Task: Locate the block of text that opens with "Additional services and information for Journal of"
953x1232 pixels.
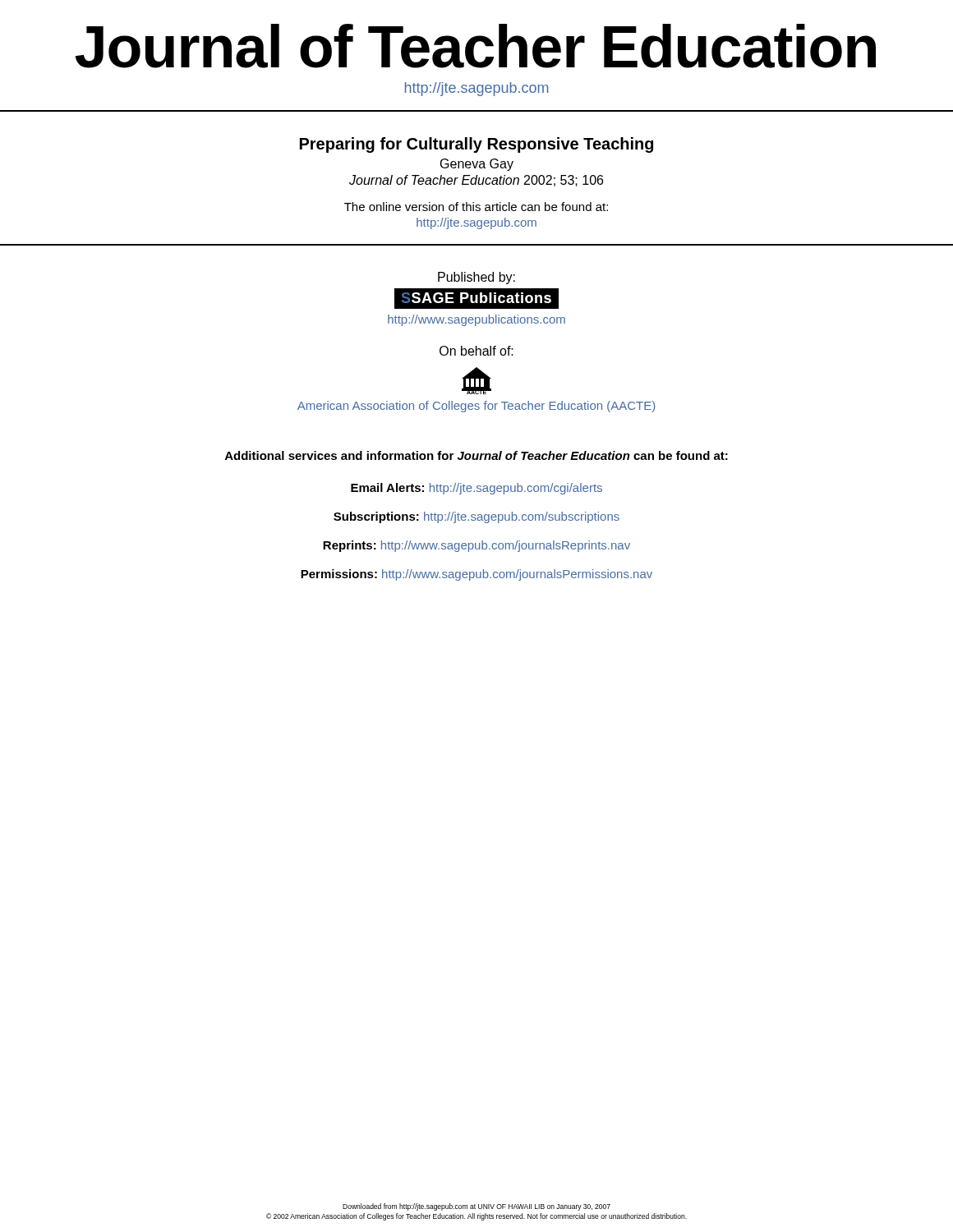Action: click(476, 515)
